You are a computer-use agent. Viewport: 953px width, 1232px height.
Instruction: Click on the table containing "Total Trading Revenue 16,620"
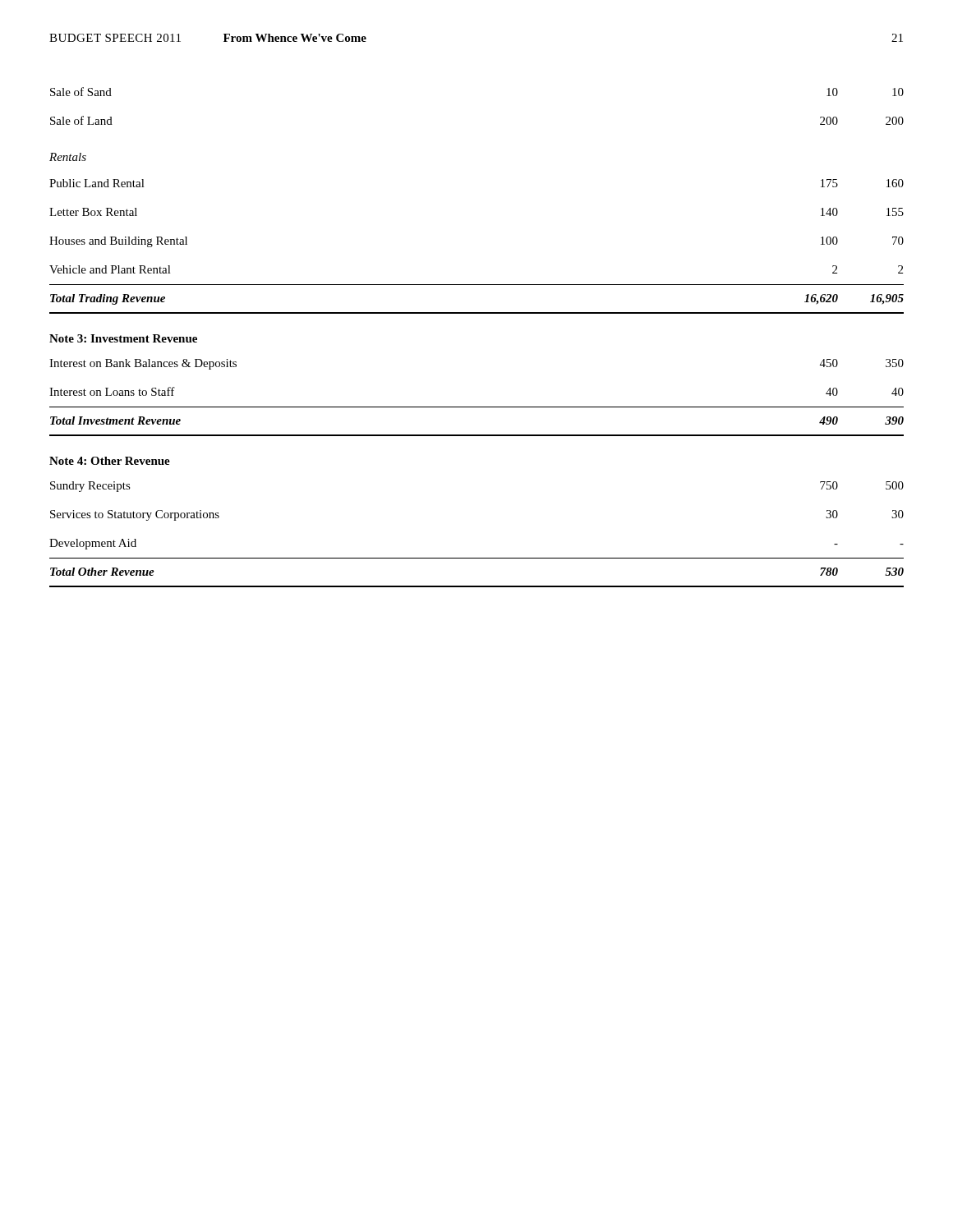(476, 299)
